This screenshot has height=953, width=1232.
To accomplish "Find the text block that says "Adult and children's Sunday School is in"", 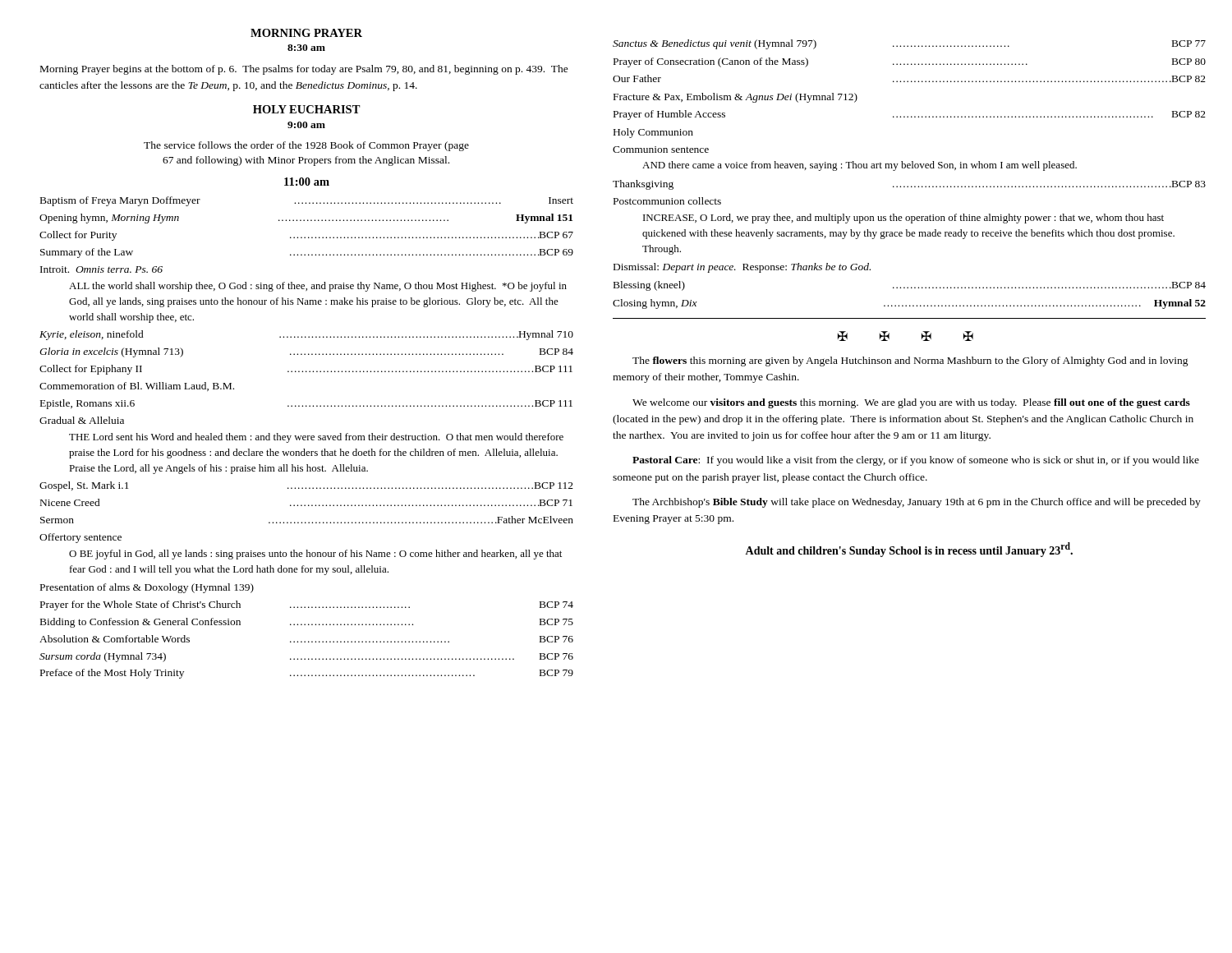I will (909, 549).
